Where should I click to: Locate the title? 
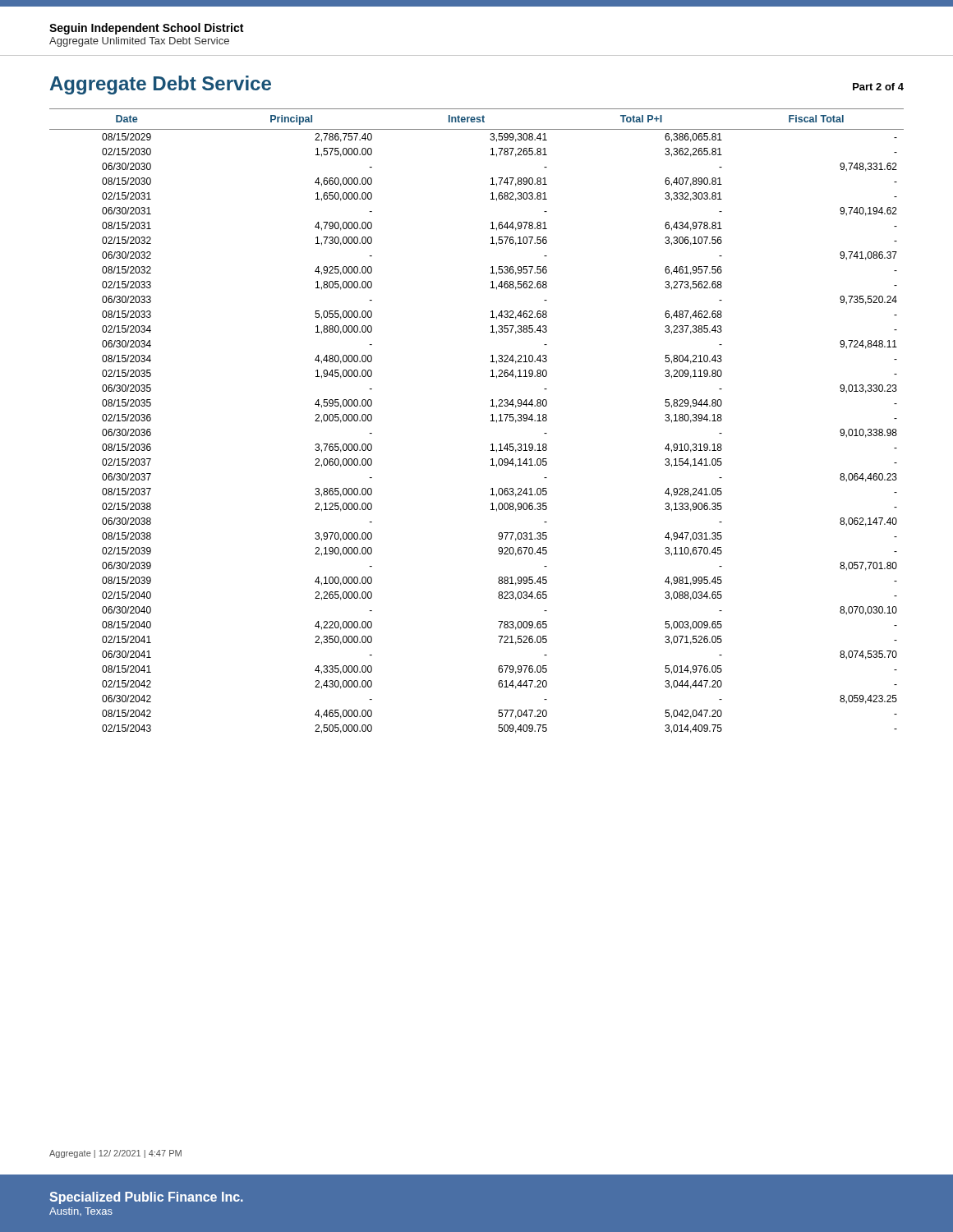coord(160,83)
